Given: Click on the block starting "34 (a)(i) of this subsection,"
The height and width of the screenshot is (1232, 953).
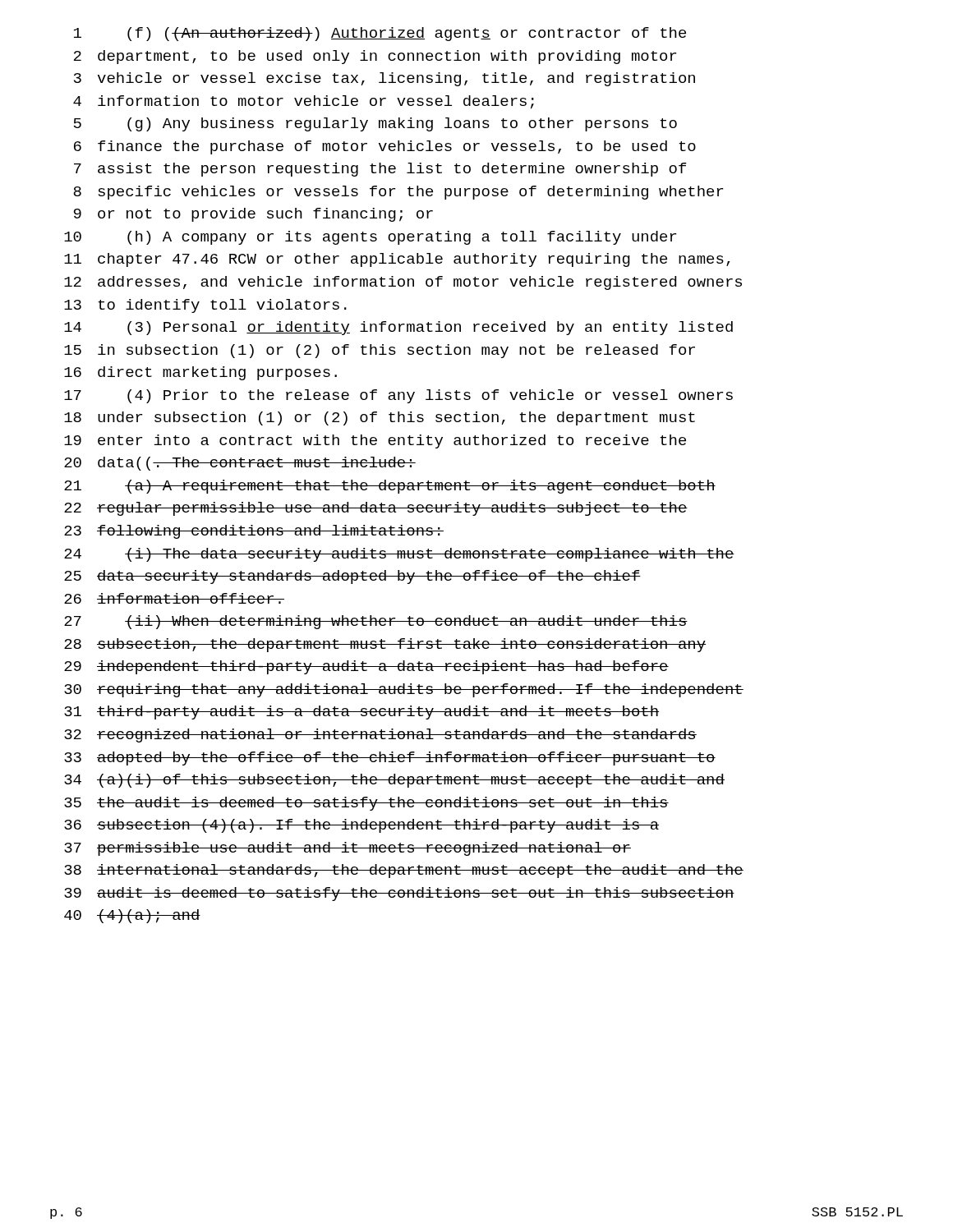Looking at the screenshot, I should coord(476,781).
